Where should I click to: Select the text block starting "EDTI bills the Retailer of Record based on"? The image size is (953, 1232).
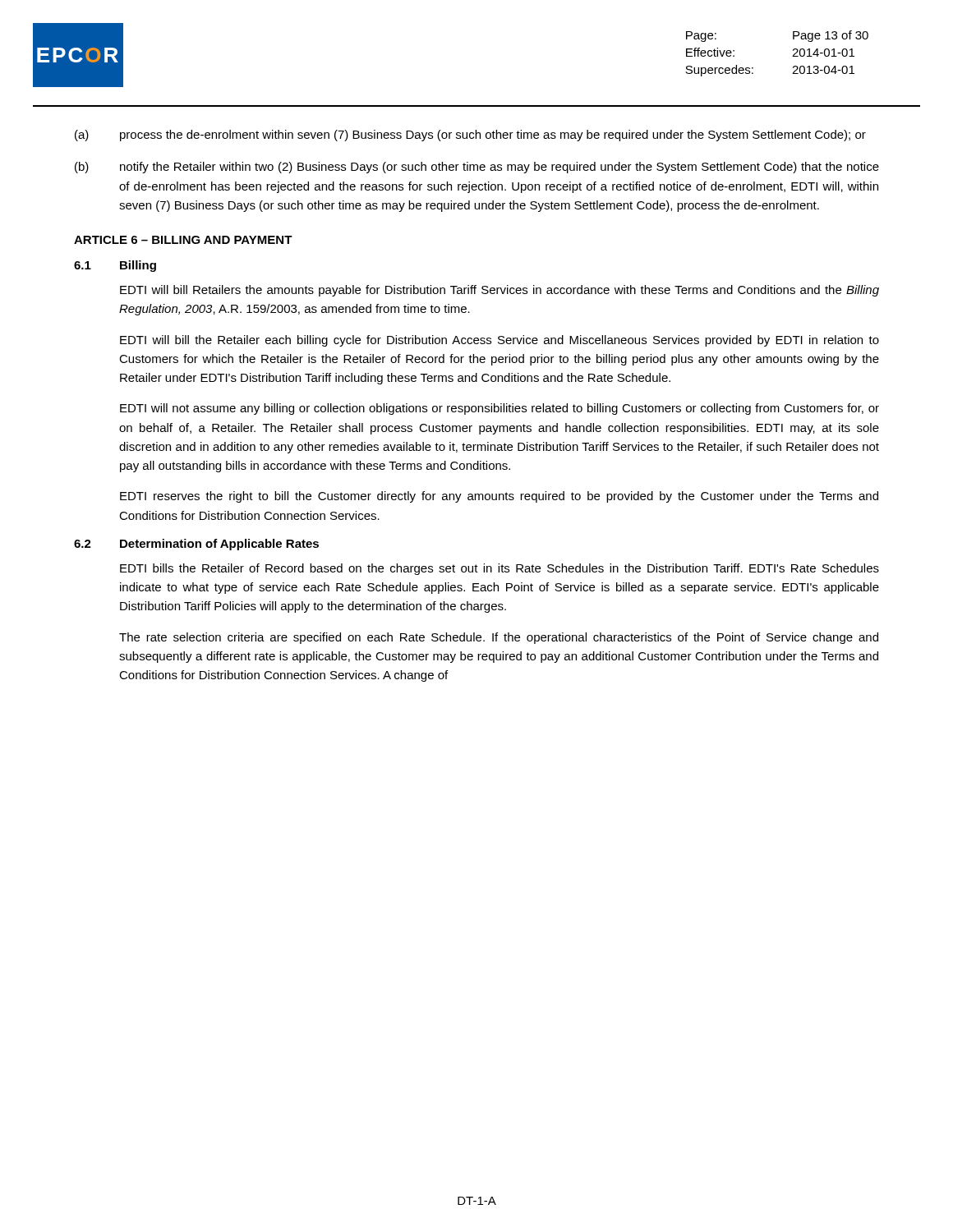pyautogui.click(x=499, y=587)
